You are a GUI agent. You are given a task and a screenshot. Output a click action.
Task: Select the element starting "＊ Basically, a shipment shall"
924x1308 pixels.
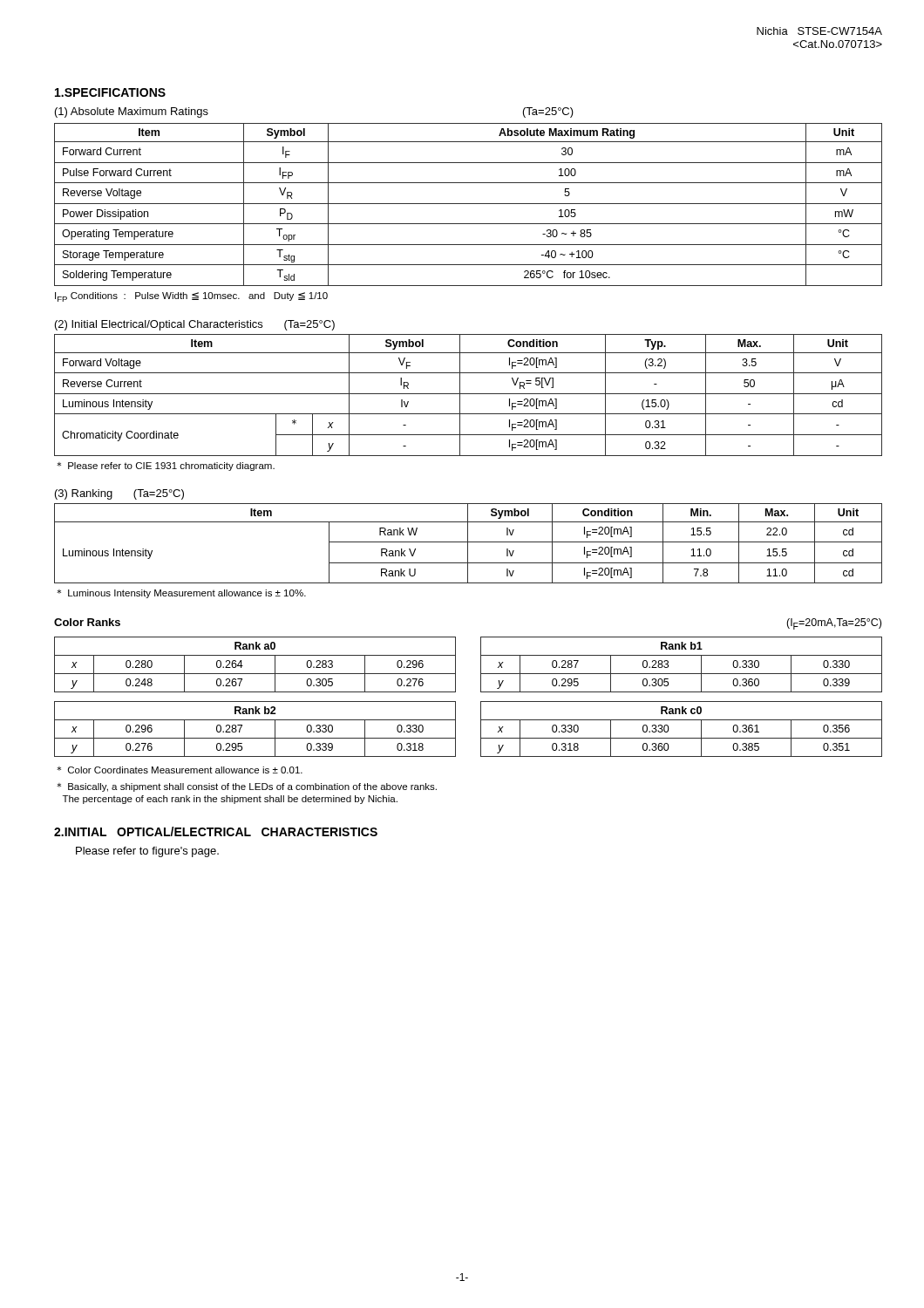(x=246, y=792)
